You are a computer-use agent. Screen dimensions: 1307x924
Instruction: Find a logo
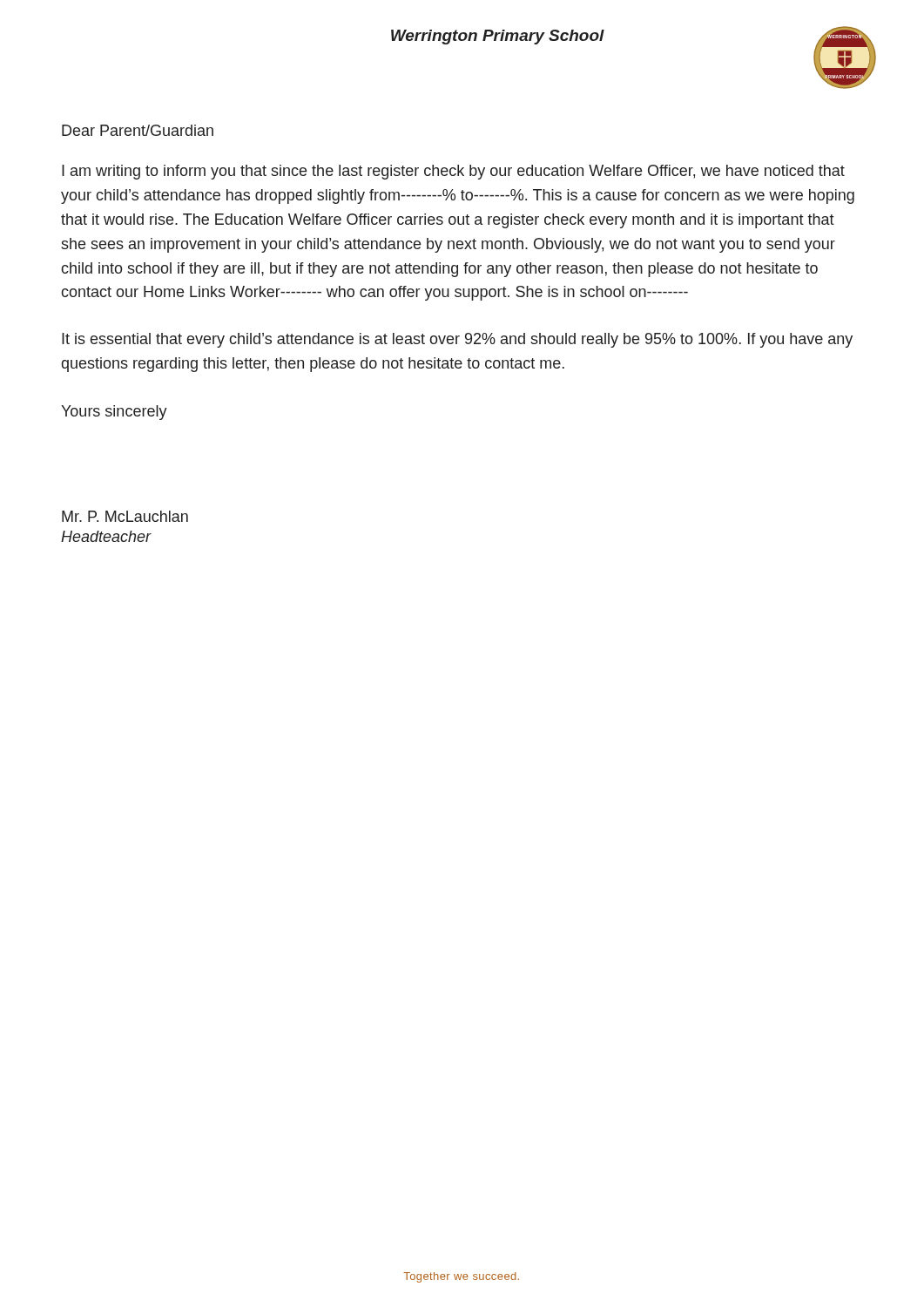845,60
